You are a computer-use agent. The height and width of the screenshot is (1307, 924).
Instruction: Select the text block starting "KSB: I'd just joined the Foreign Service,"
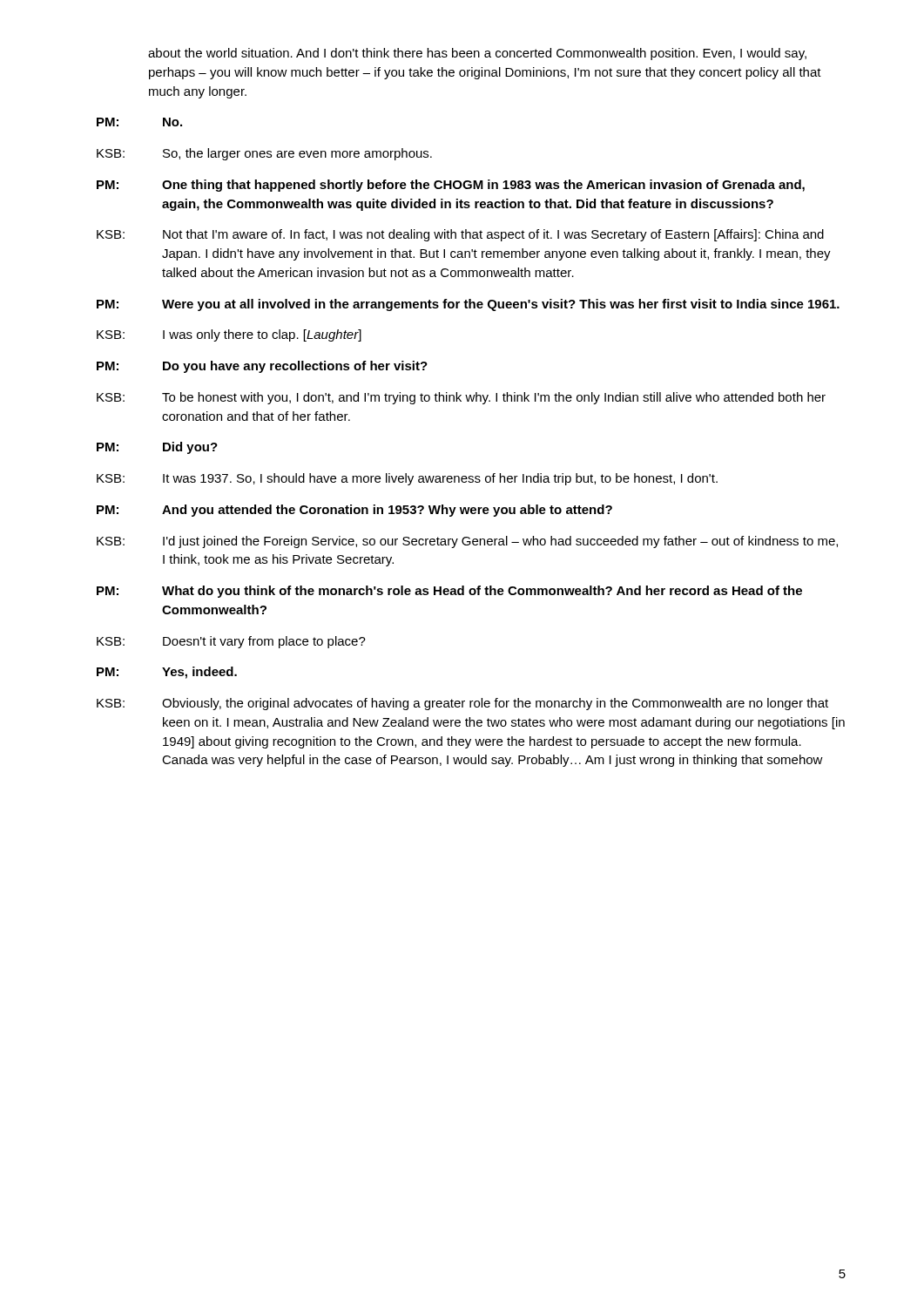click(x=471, y=550)
